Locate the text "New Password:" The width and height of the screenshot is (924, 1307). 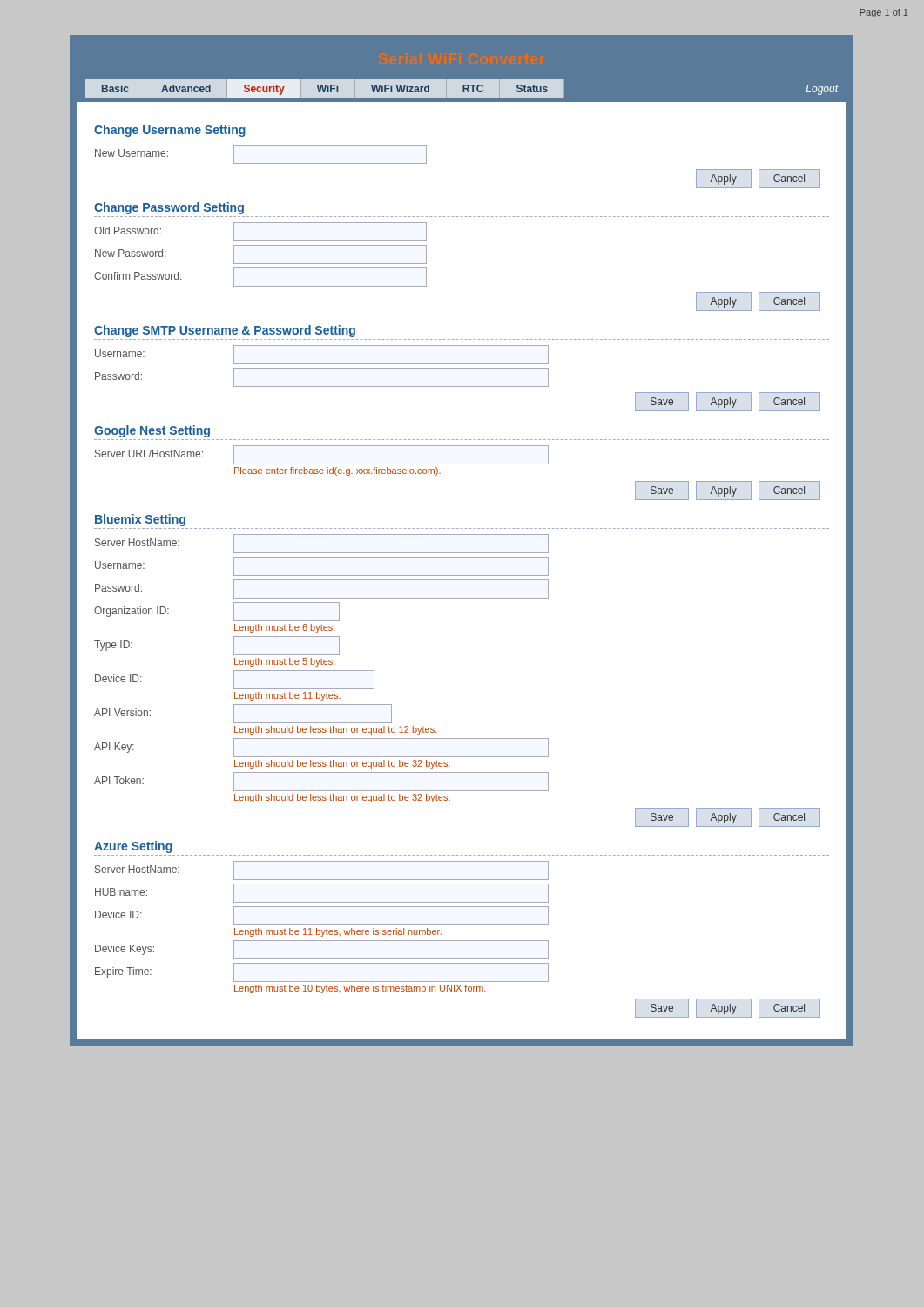tap(130, 254)
